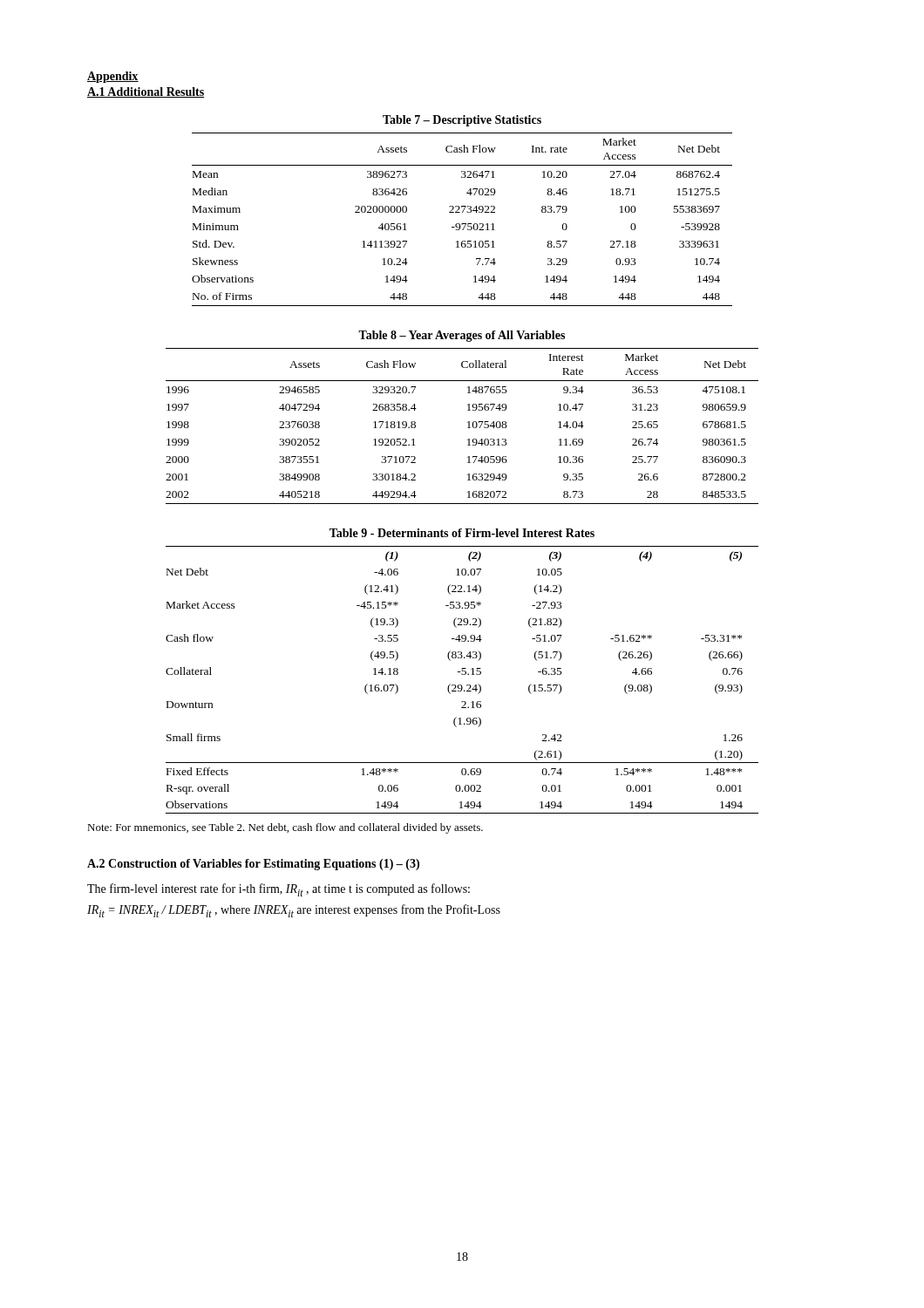Screen dimensions: 1308x924
Task: Locate the text block that reads "The firm-level interest rate for i-th firm,"
Action: click(x=294, y=901)
